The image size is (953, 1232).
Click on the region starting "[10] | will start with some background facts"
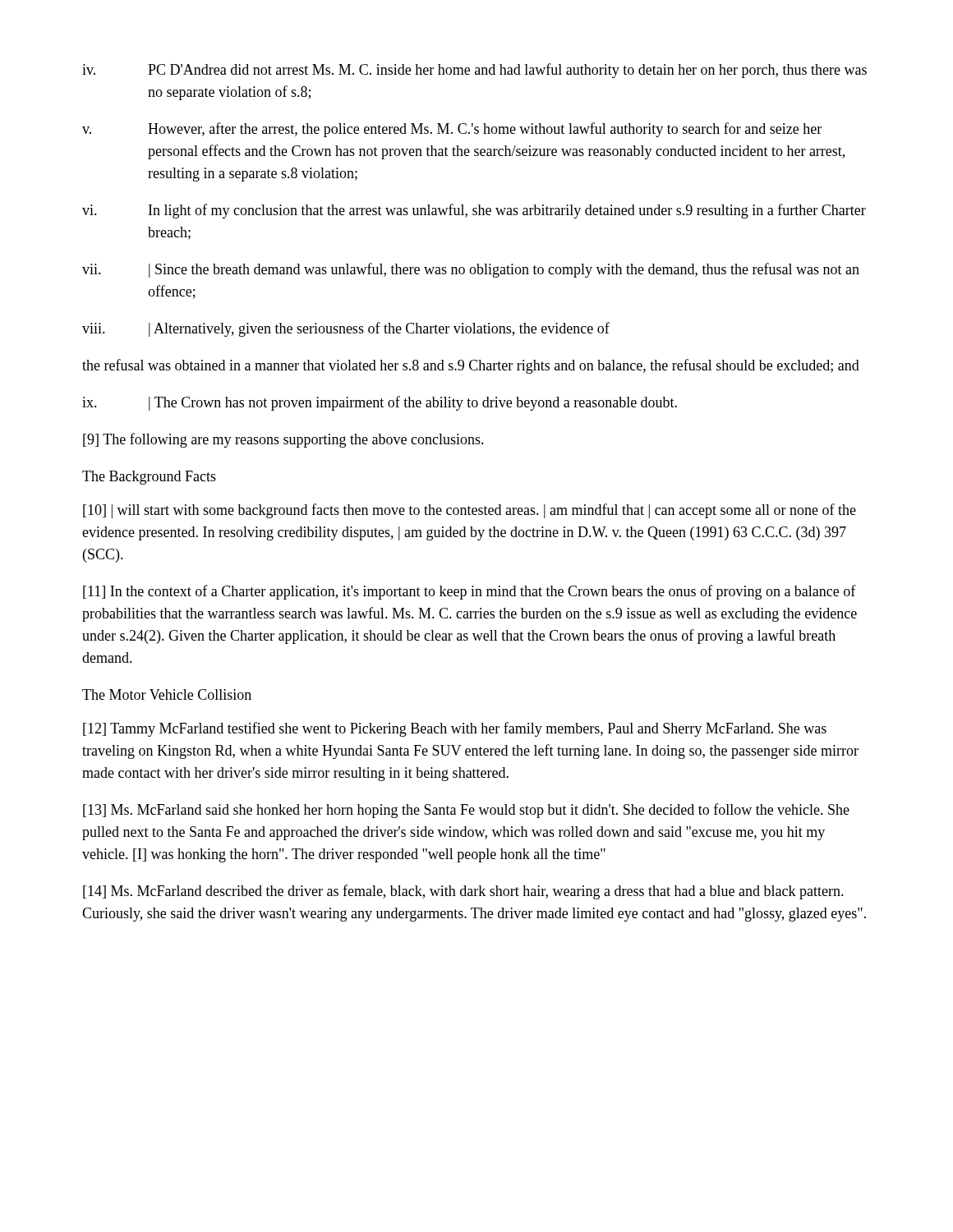(469, 532)
